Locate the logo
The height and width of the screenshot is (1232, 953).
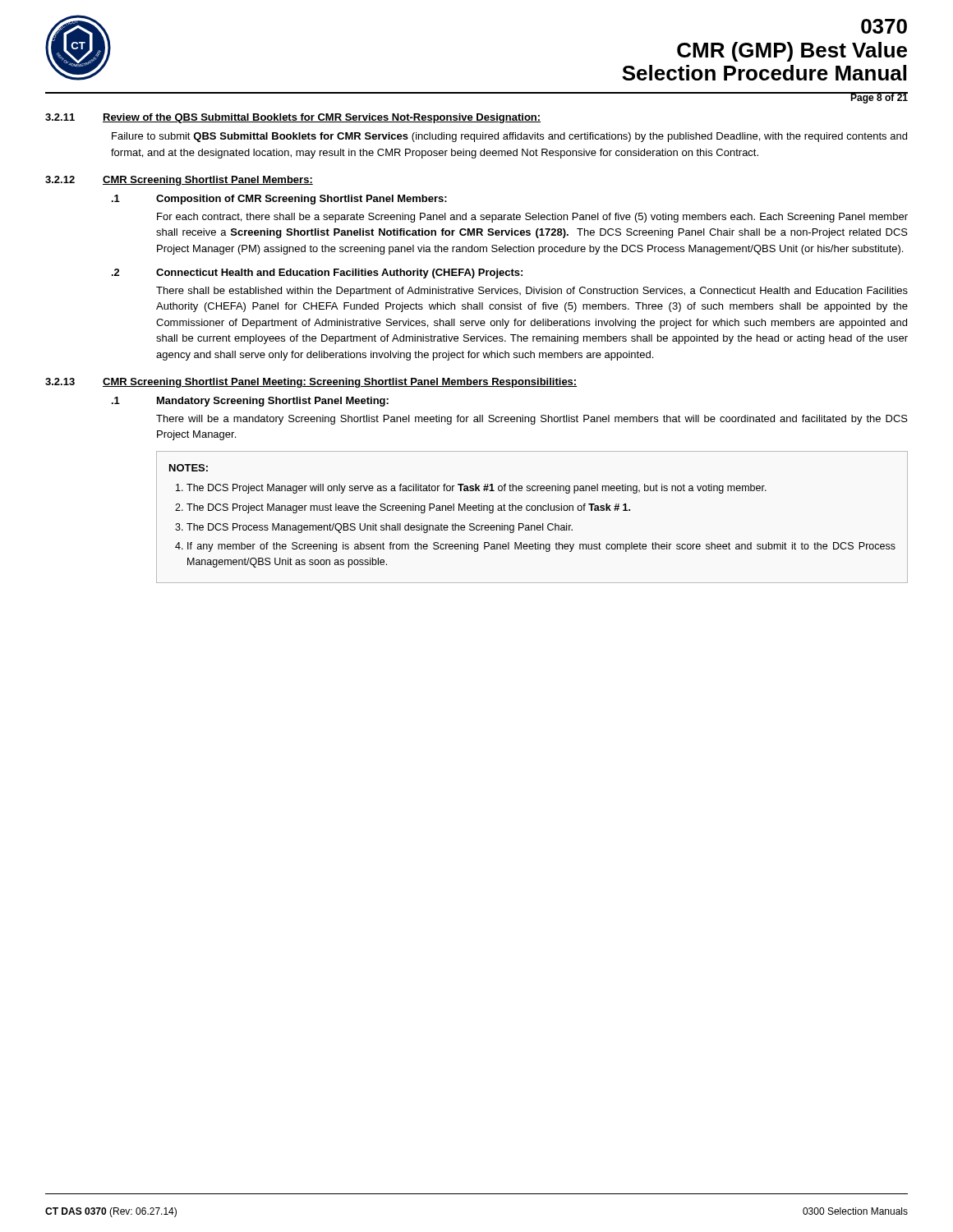tap(78, 48)
